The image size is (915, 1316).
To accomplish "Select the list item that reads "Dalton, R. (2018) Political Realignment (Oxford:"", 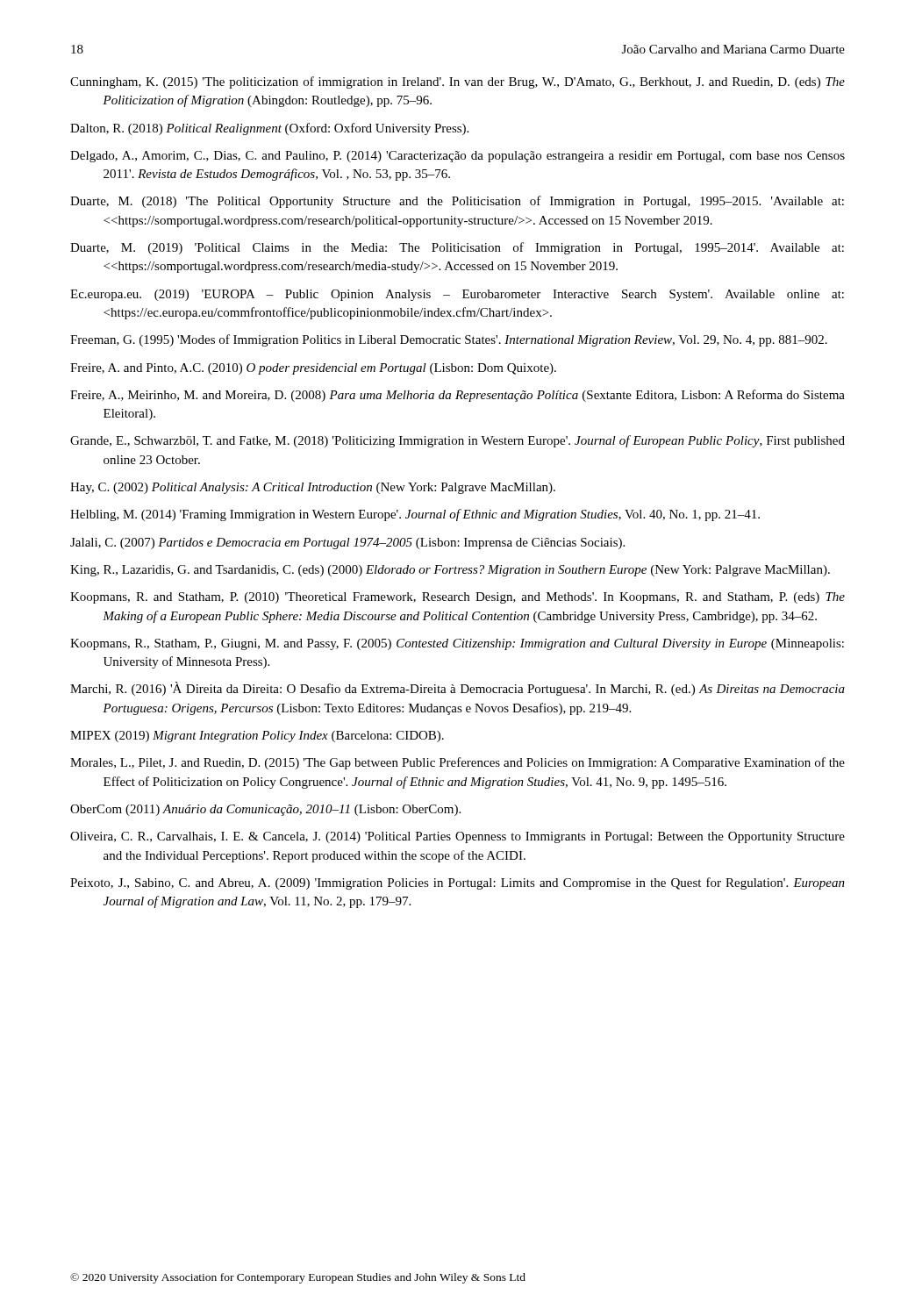I will pyautogui.click(x=270, y=128).
